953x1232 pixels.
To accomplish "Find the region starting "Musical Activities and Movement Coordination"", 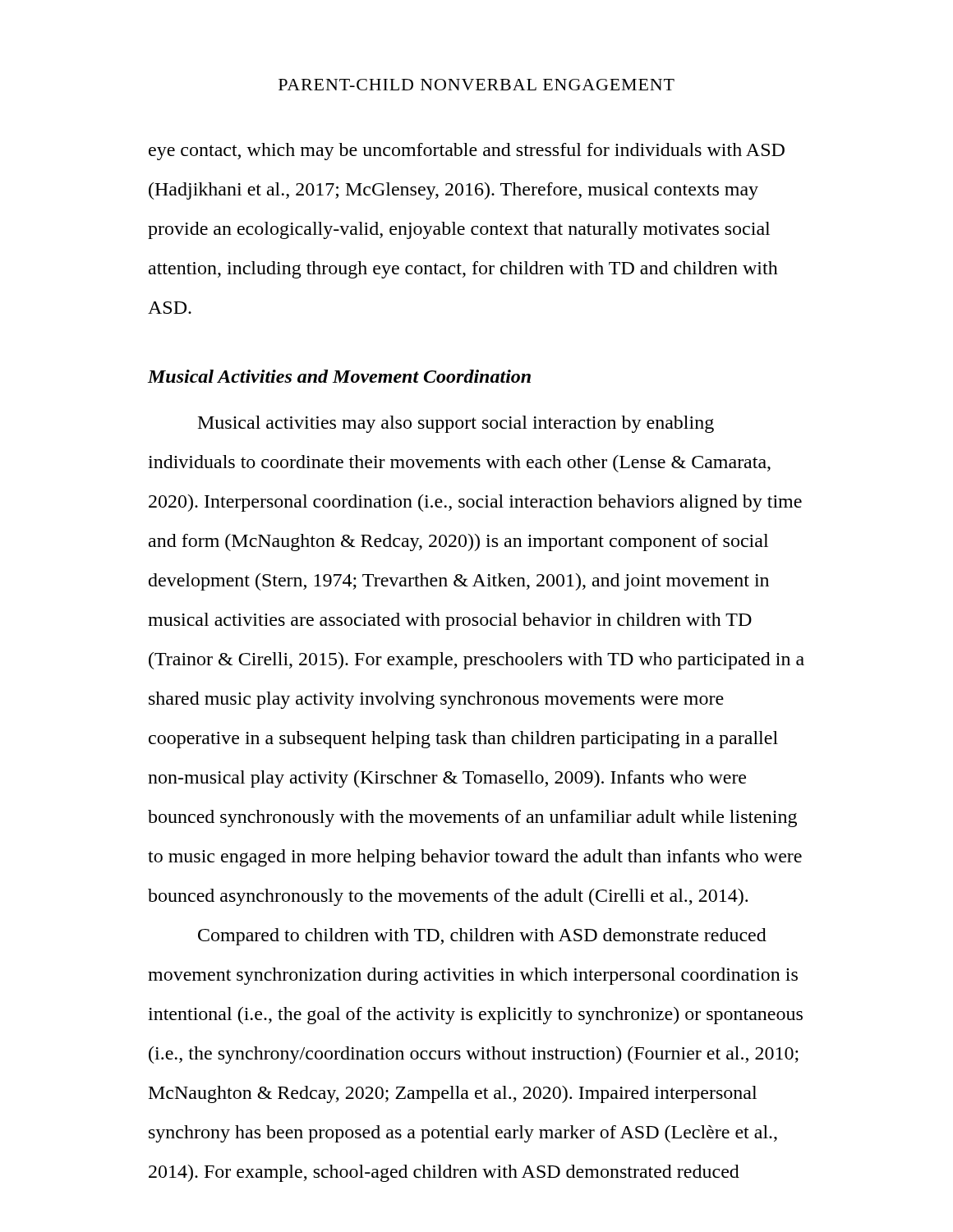I will (340, 376).
